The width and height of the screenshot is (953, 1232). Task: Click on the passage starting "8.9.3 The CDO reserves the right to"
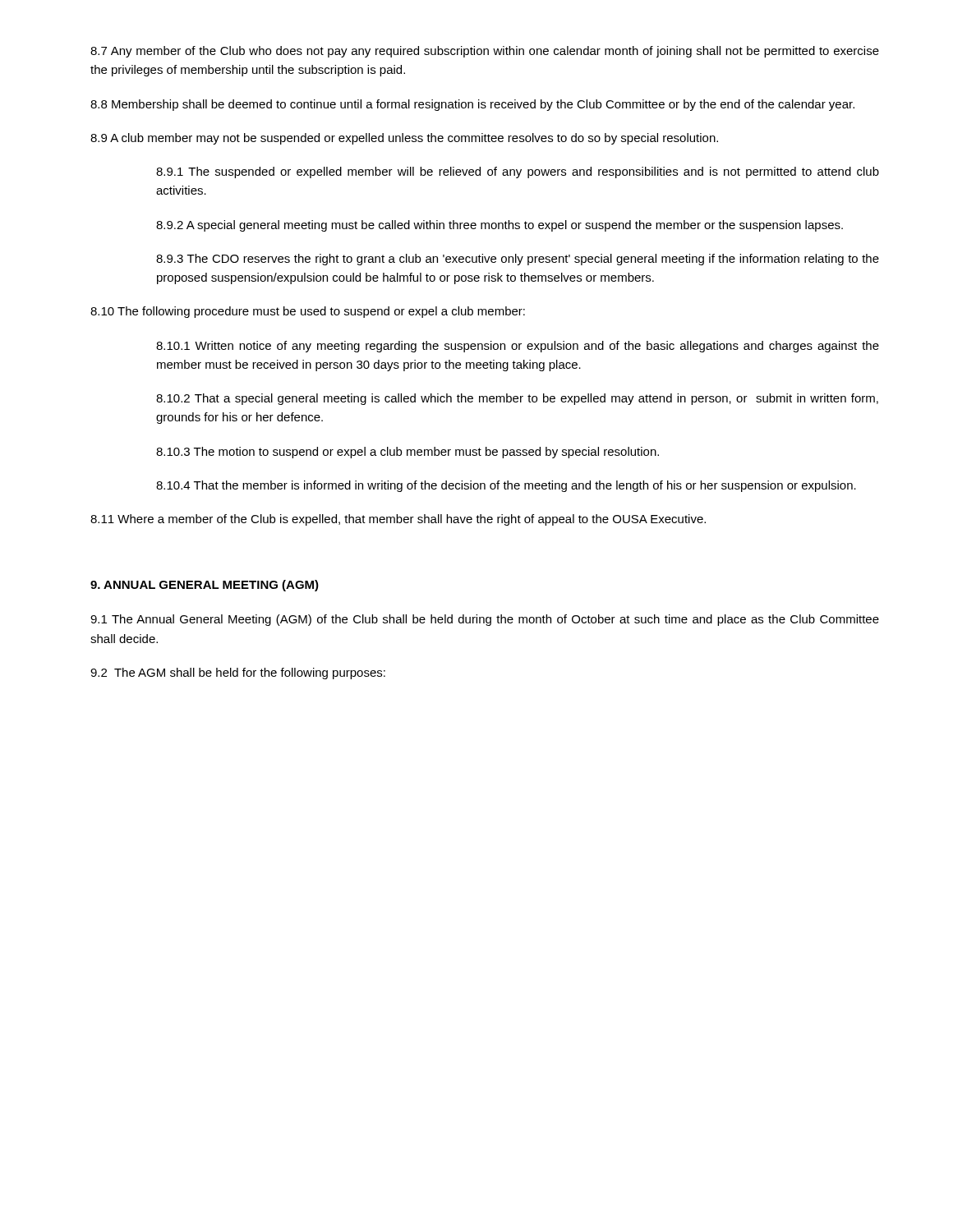(518, 268)
